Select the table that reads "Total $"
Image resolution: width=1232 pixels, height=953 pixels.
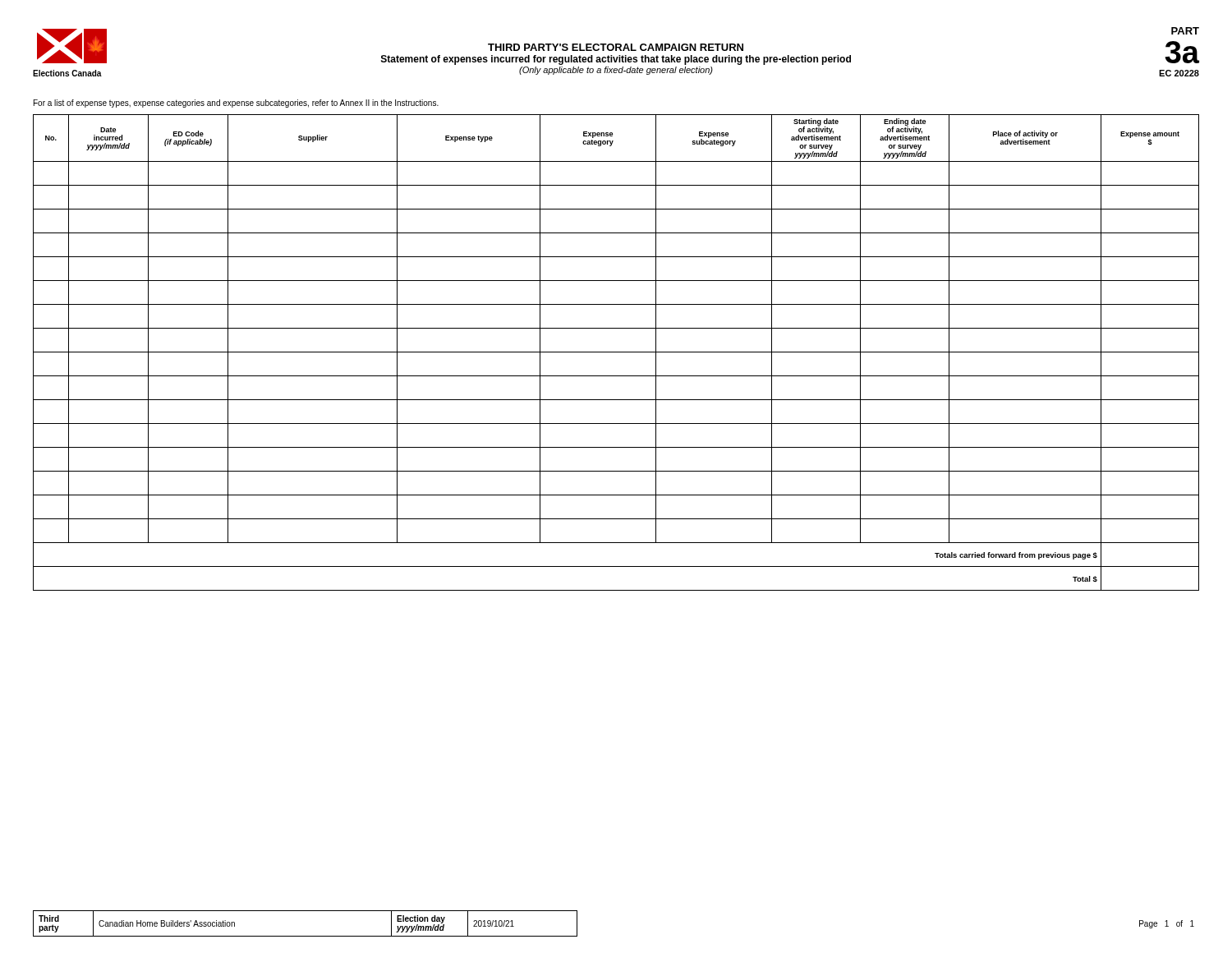[616, 352]
